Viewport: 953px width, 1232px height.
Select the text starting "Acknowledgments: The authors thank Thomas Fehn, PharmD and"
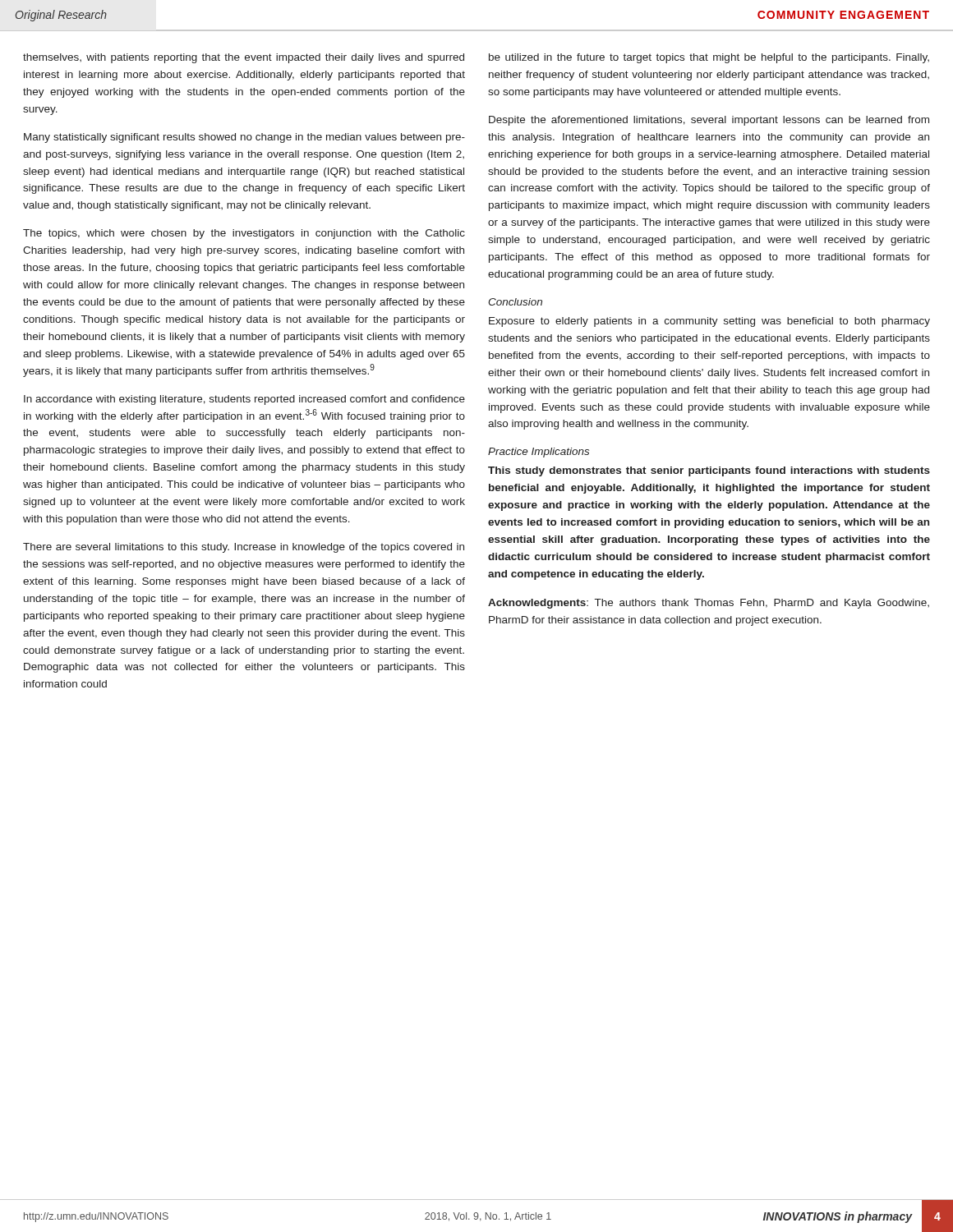[709, 612]
